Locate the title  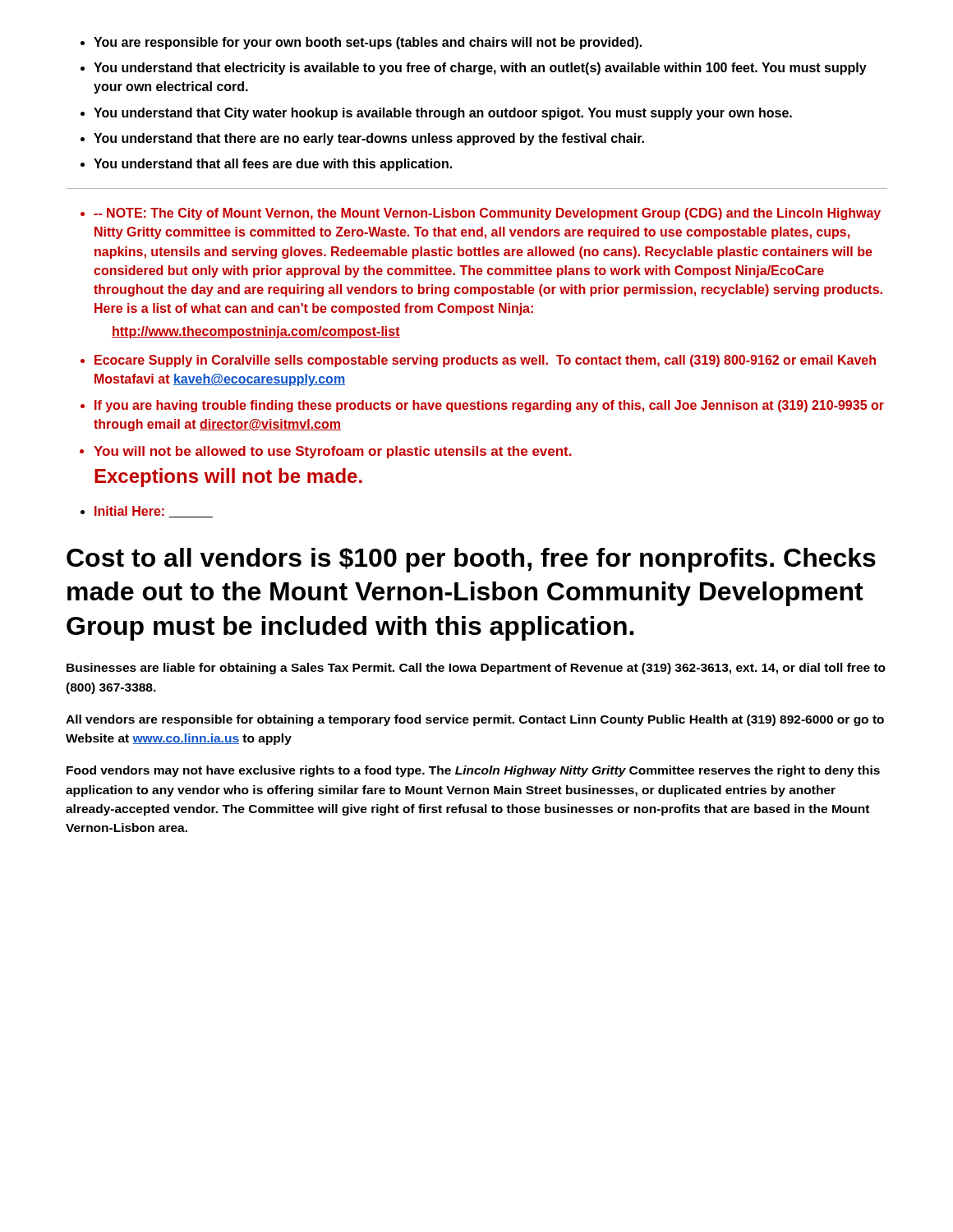tap(471, 592)
